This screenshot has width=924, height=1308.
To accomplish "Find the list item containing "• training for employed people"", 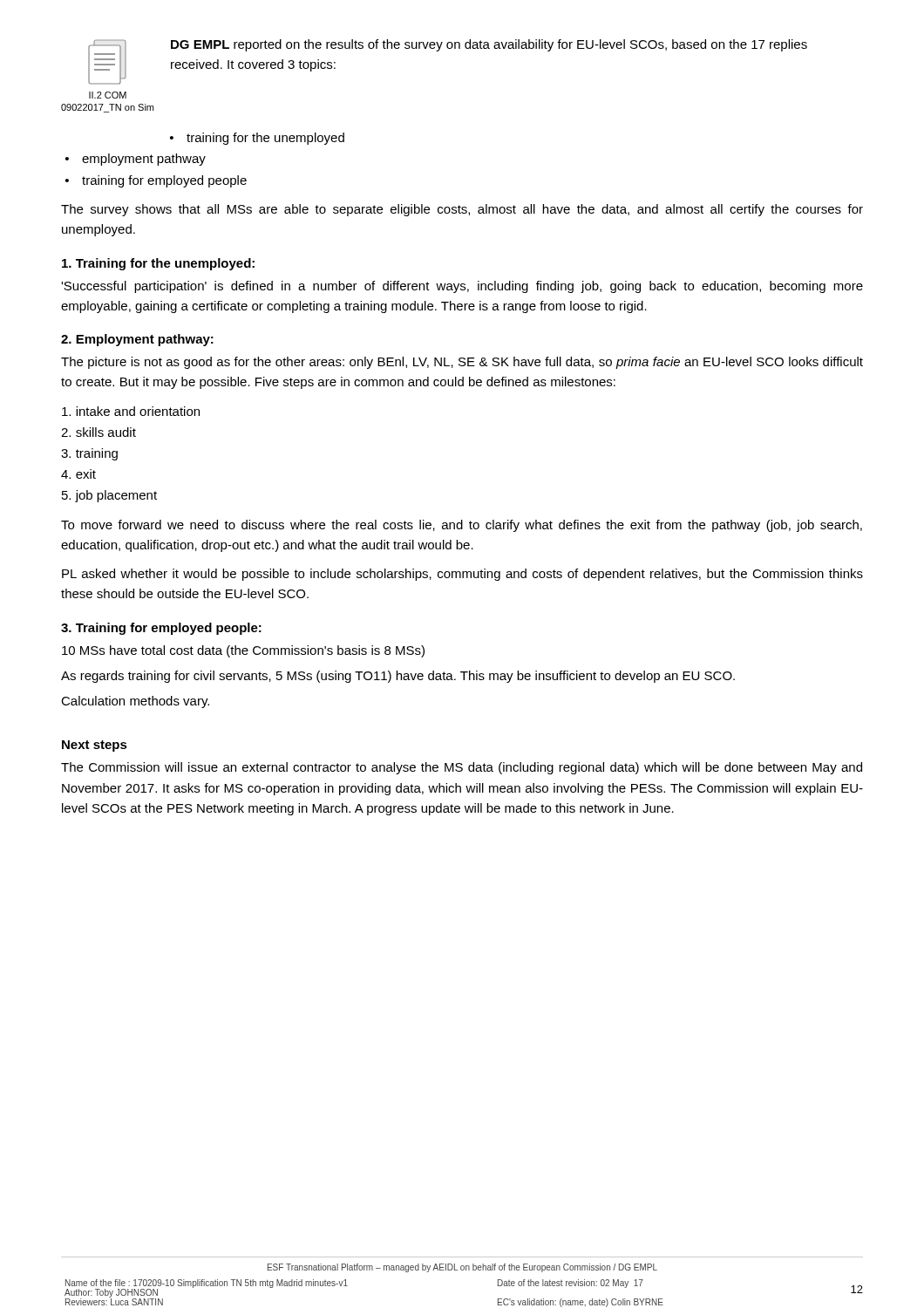I will coord(154,180).
